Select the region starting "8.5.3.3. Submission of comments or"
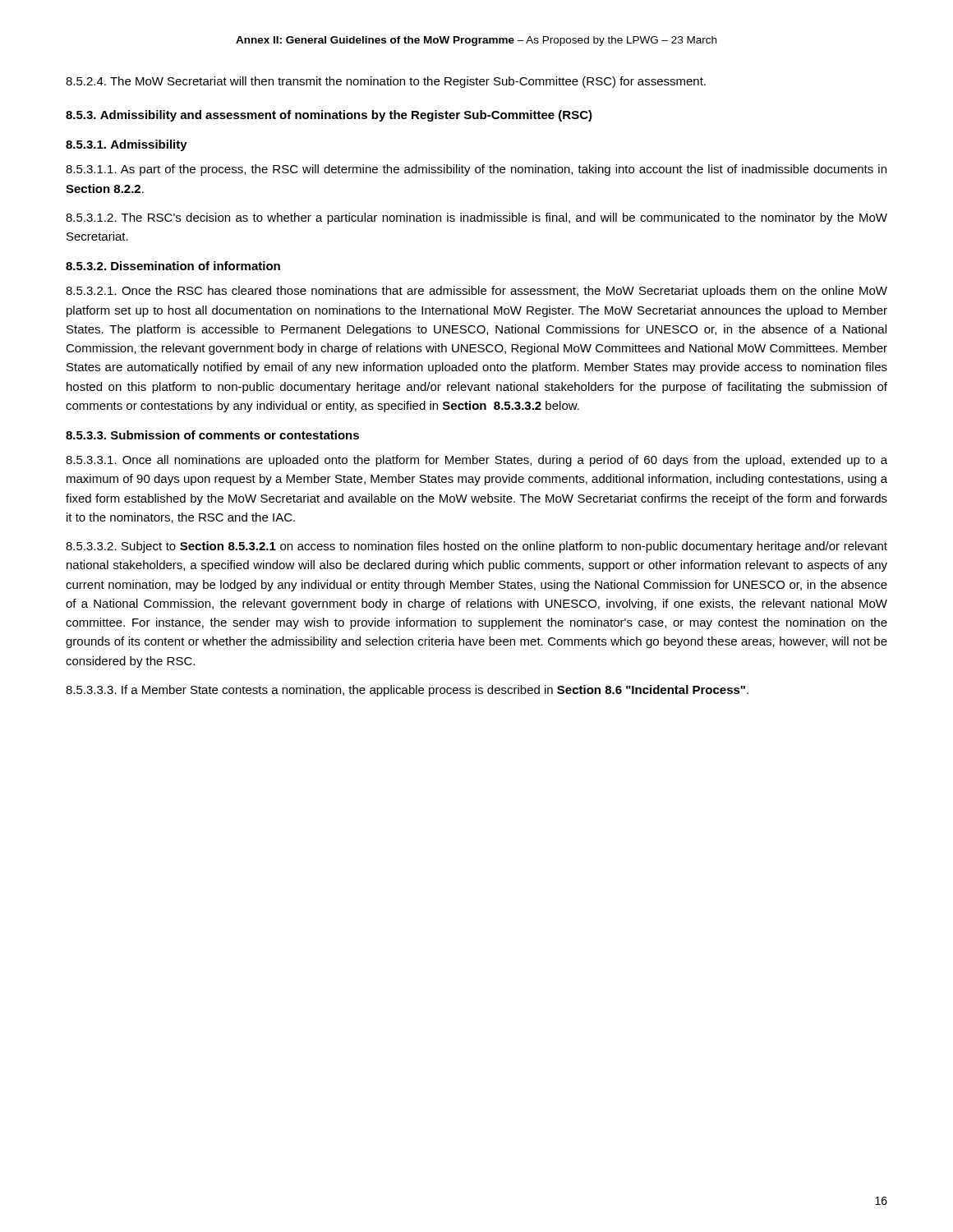953x1232 pixels. coord(213,435)
